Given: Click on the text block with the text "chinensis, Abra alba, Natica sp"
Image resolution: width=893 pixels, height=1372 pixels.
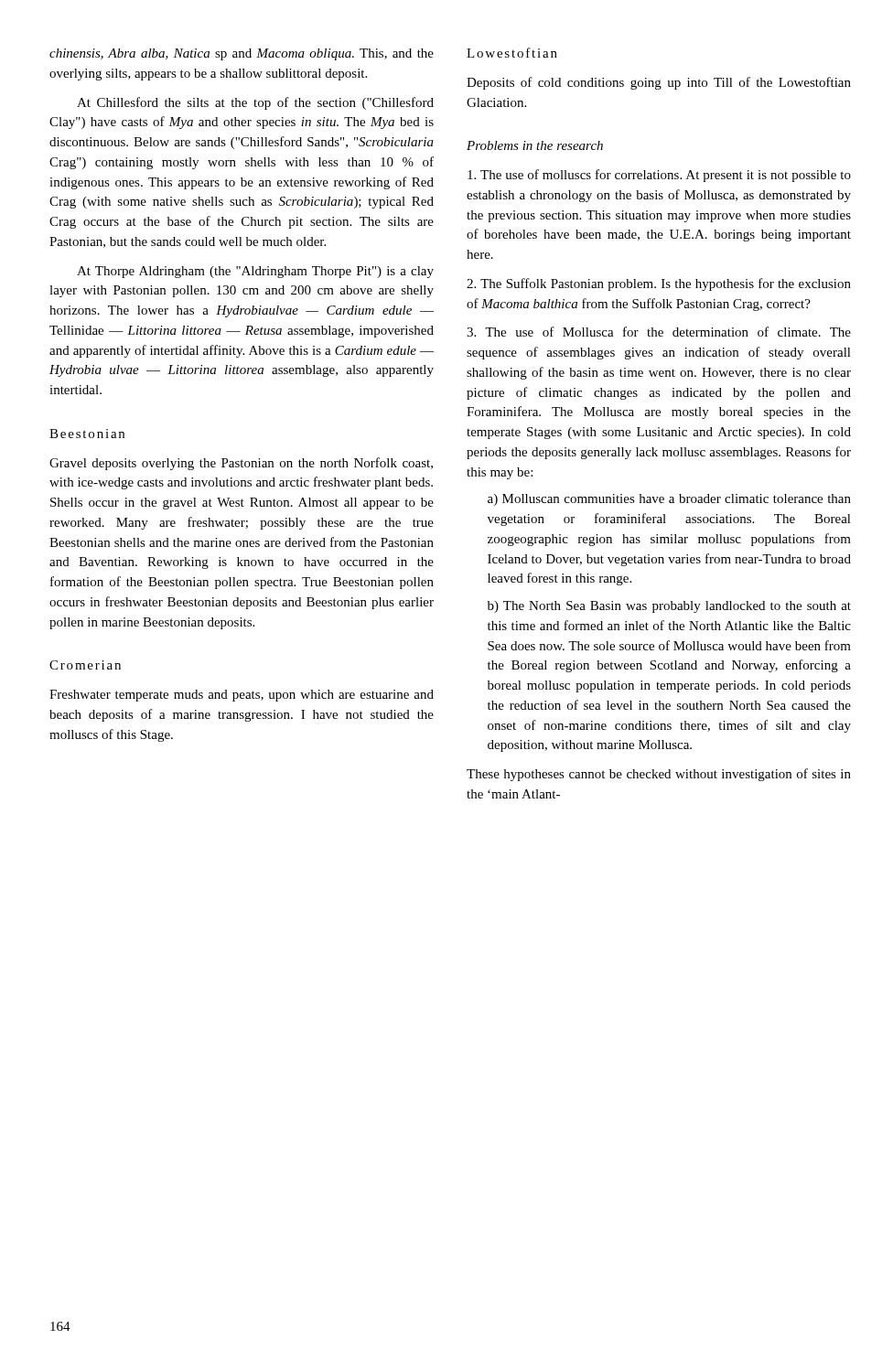Looking at the screenshot, I should (x=242, y=64).
